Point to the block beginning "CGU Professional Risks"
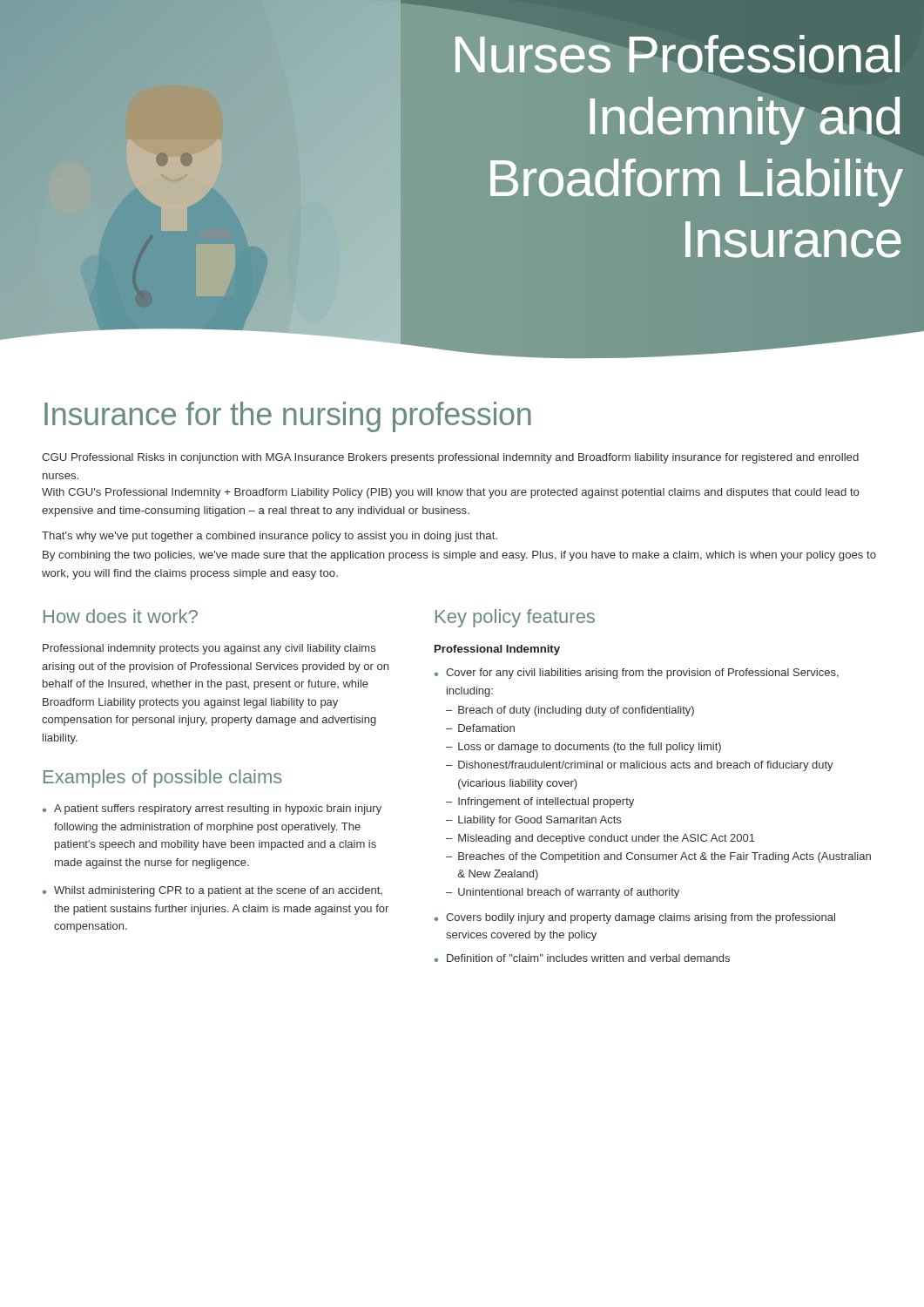Screen dimensions: 1307x924 (x=450, y=466)
